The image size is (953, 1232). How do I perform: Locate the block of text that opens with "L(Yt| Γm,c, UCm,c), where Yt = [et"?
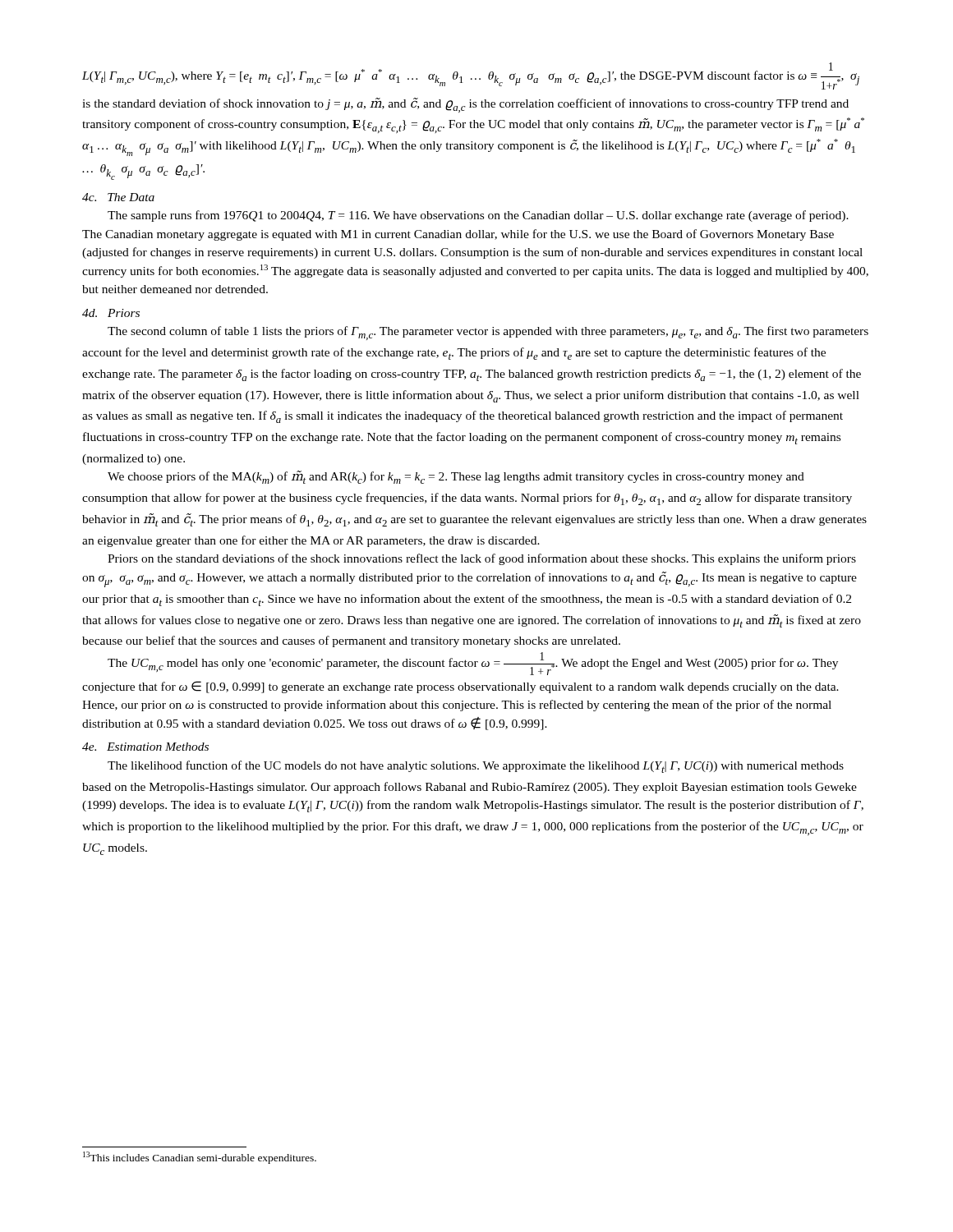(476, 121)
